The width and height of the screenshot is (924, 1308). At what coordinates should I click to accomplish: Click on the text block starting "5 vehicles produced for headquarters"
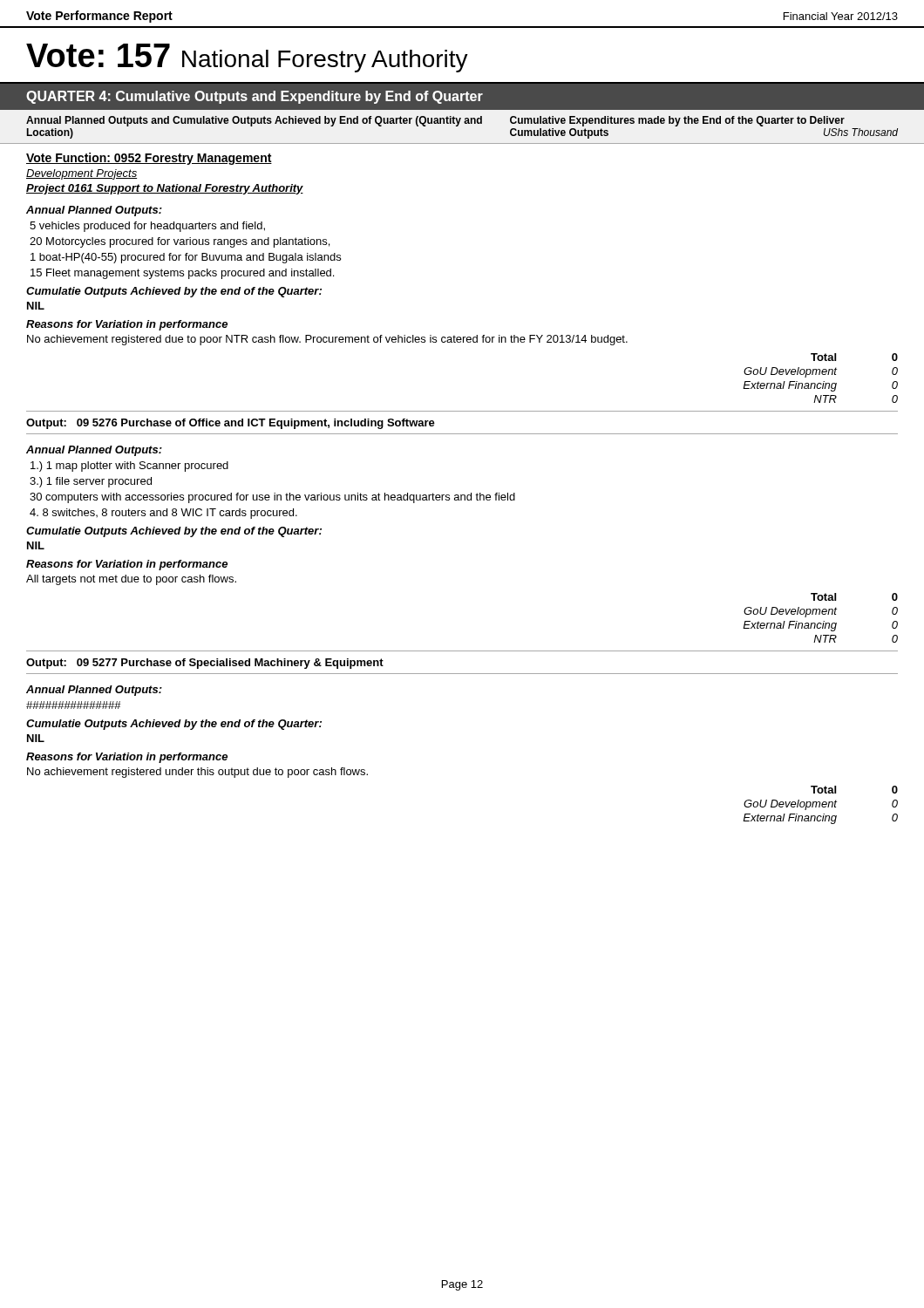(x=148, y=225)
